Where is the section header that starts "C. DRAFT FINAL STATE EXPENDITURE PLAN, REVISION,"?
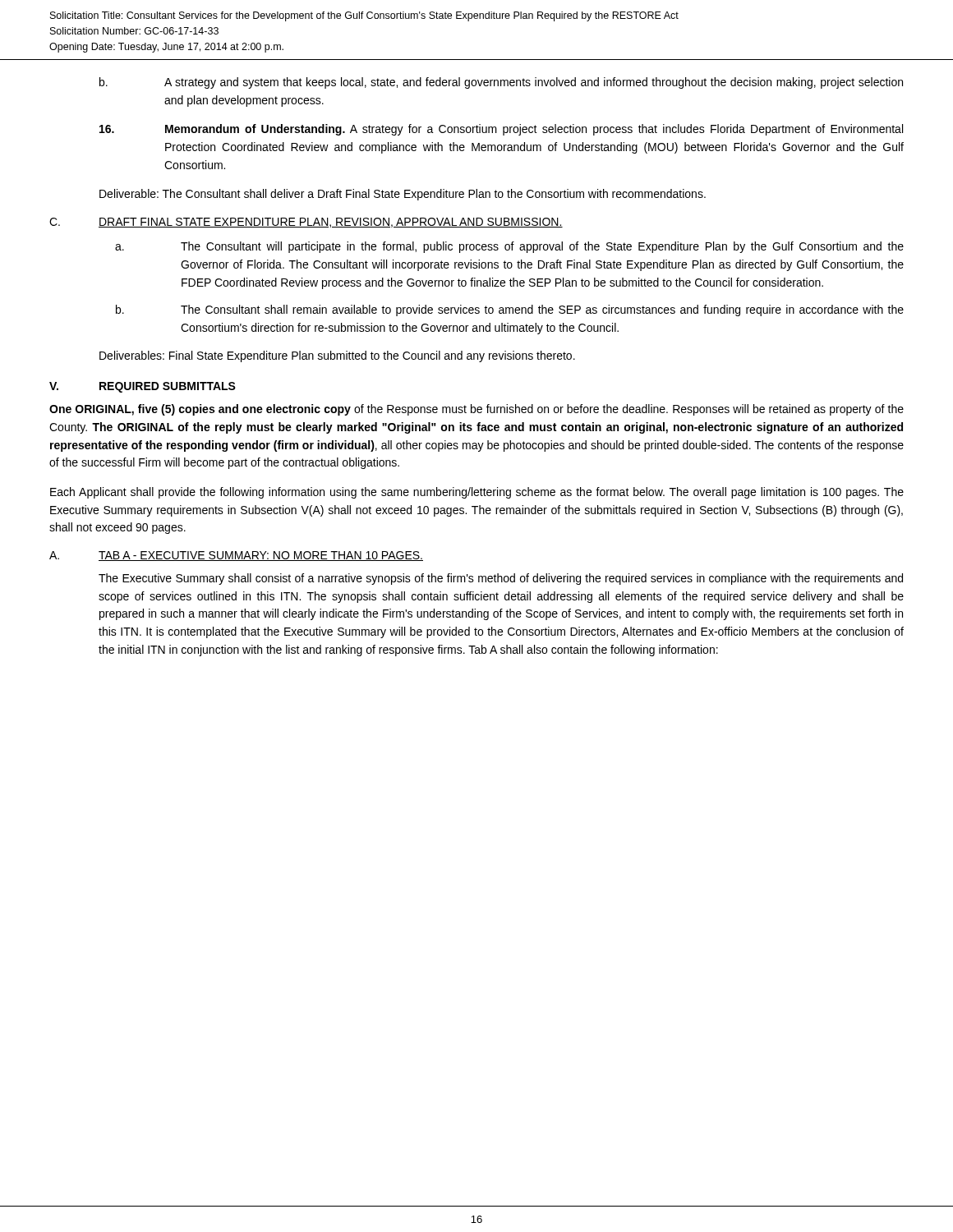The height and width of the screenshot is (1232, 953). point(476,222)
